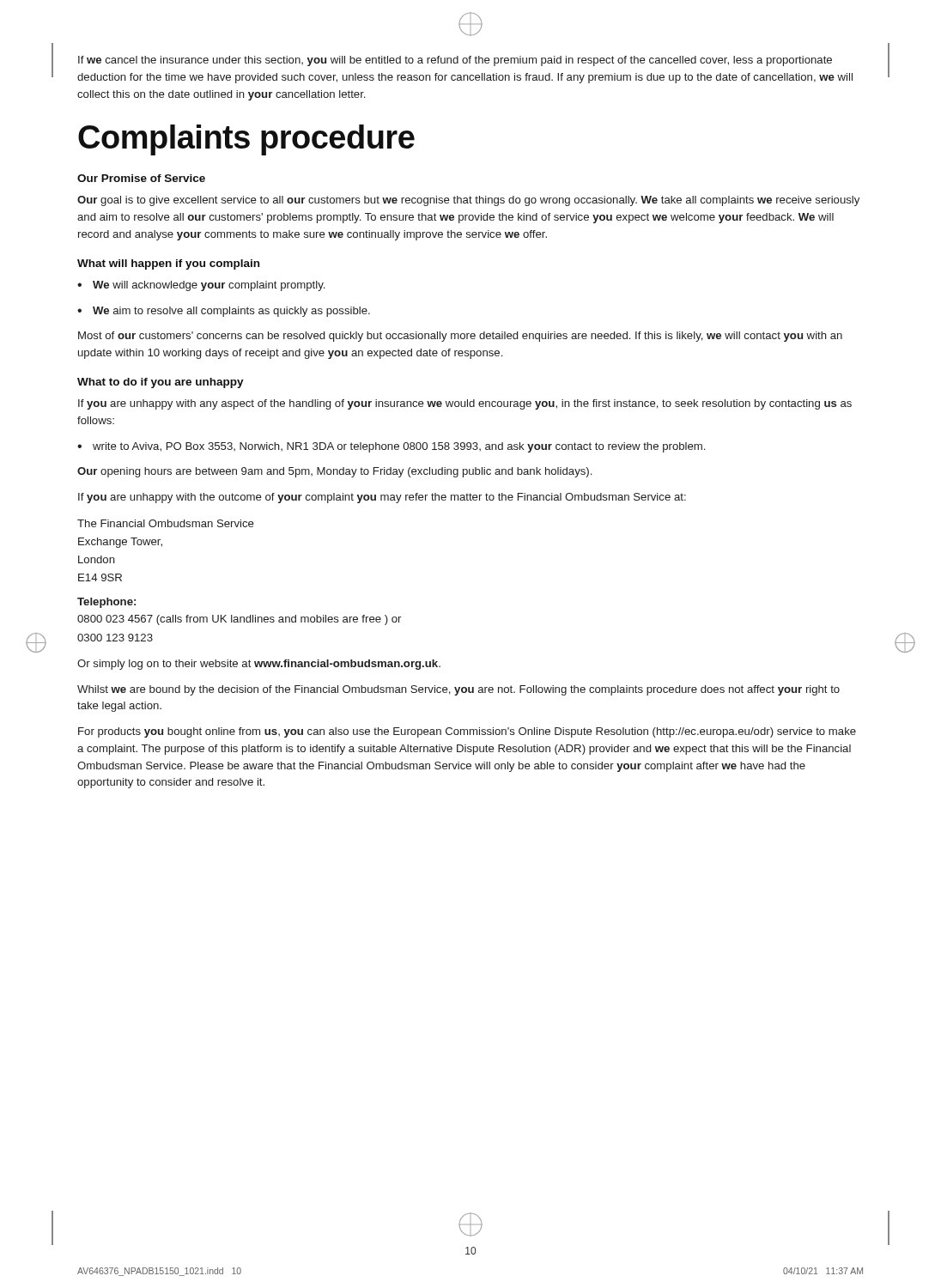Locate the text block containing "The Financial Ombudsman Service"
Screen dimensions: 1288x941
point(166,523)
